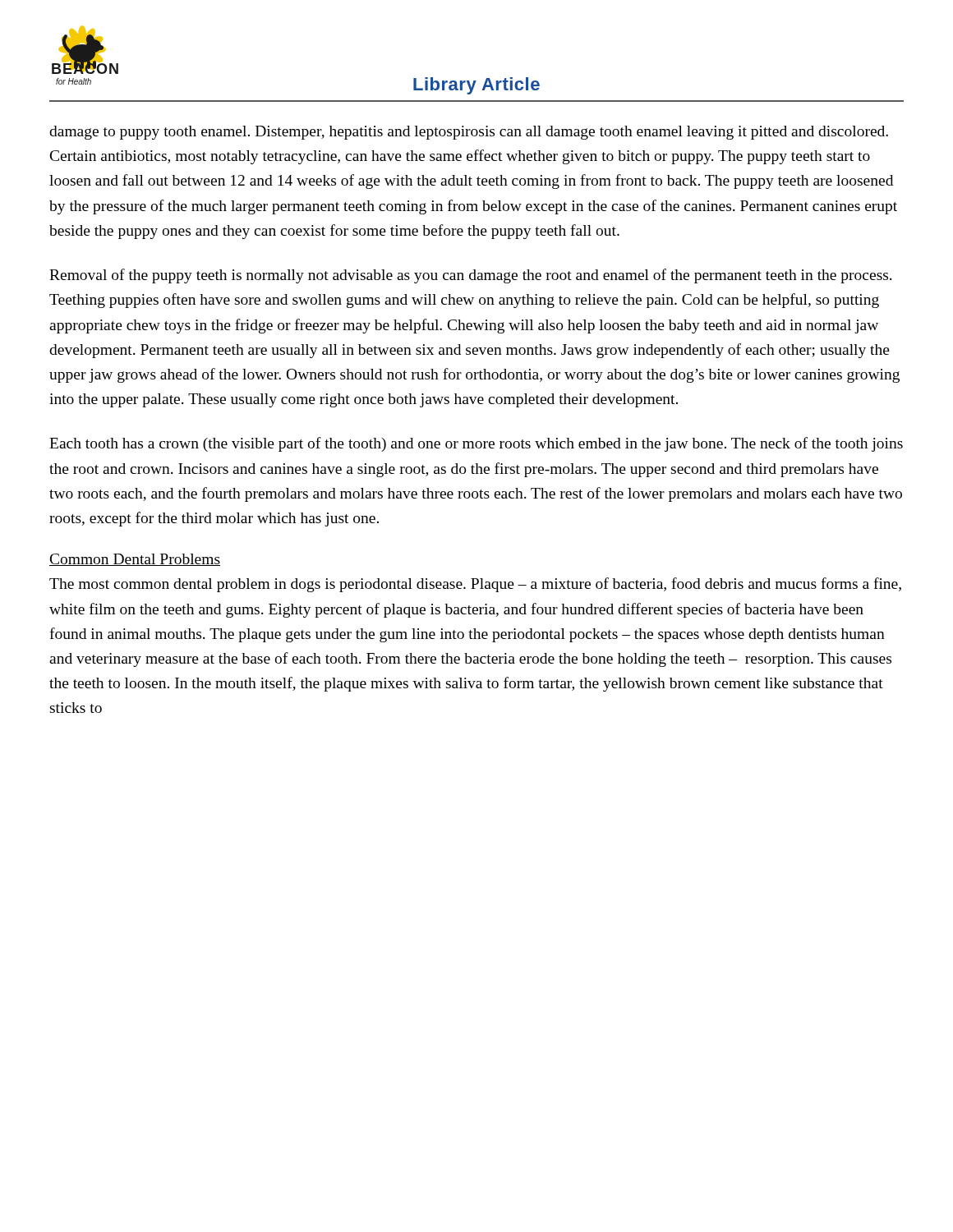Find the text block with the text "Removal of the puppy"

(475, 337)
